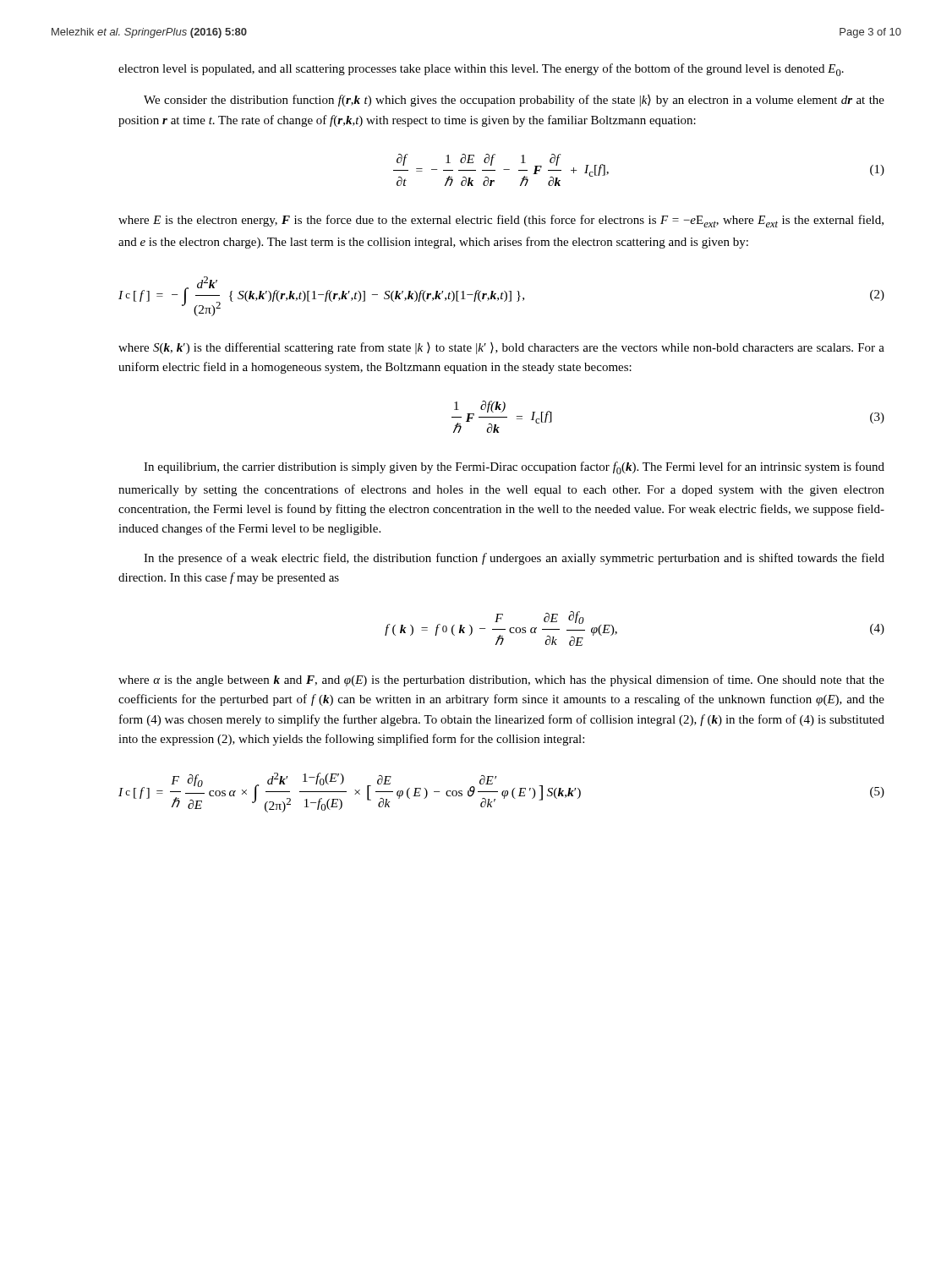Image resolution: width=952 pixels, height=1268 pixels.
Task: Locate the block of text that opens with "We consider the distribution function f(r,k t)"
Action: pos(501,110)
